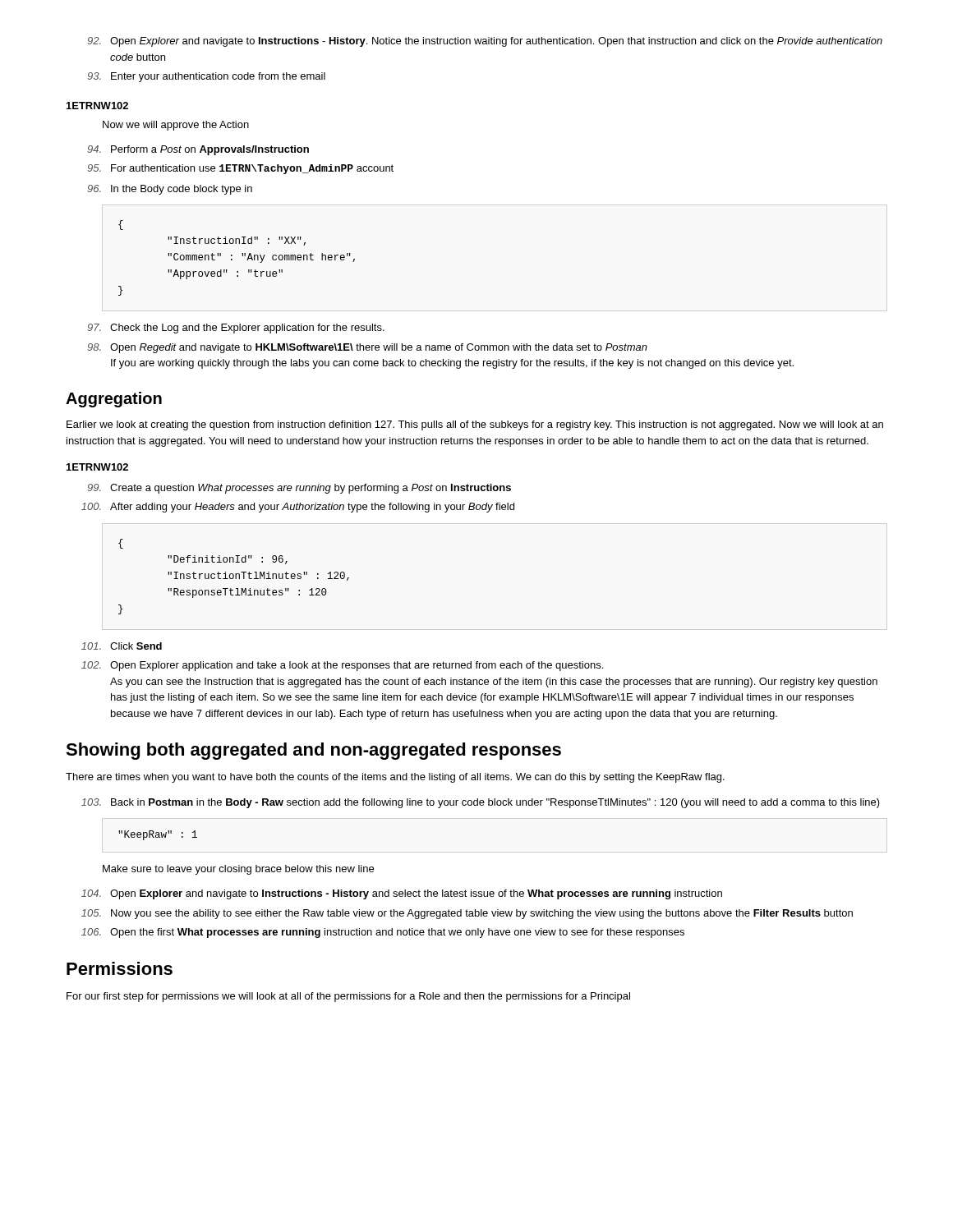Select the element starting "Make sure to leave your closing"
Screen dimensions: 1232x953
(x=238, y=869)
